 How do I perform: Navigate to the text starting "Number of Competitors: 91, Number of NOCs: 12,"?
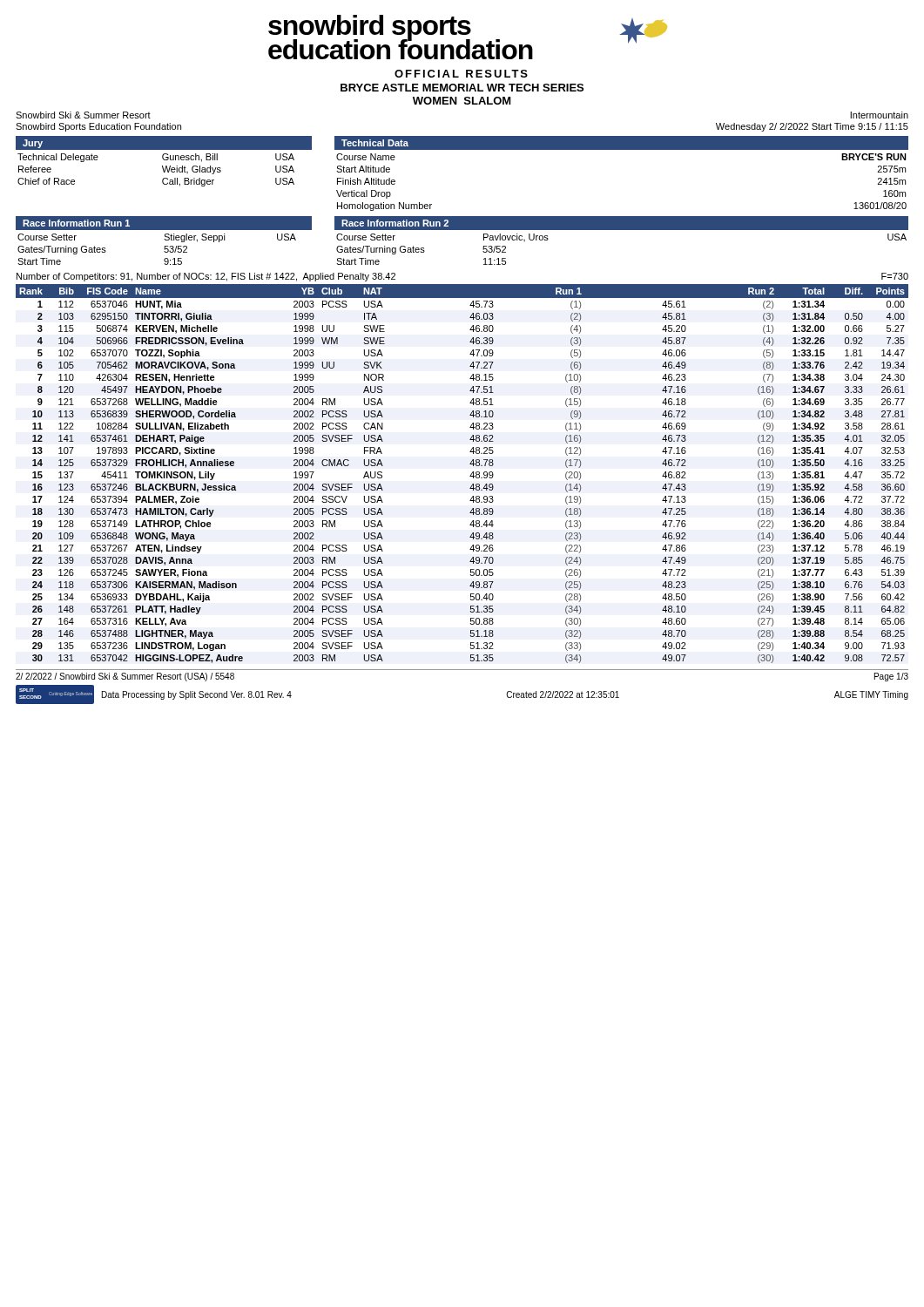coord(206,276)
